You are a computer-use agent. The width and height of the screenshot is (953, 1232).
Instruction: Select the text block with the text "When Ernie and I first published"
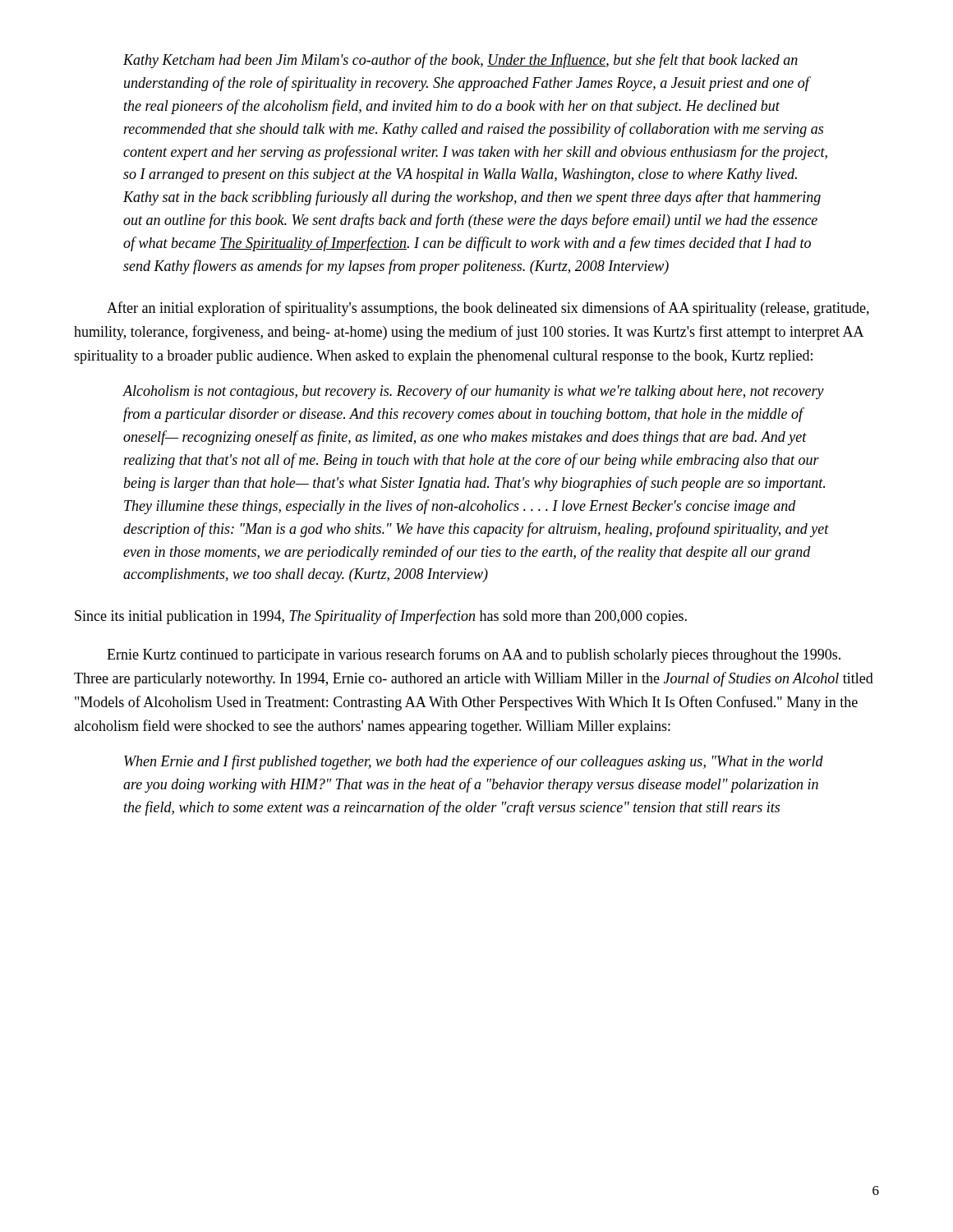pos(476,785)
